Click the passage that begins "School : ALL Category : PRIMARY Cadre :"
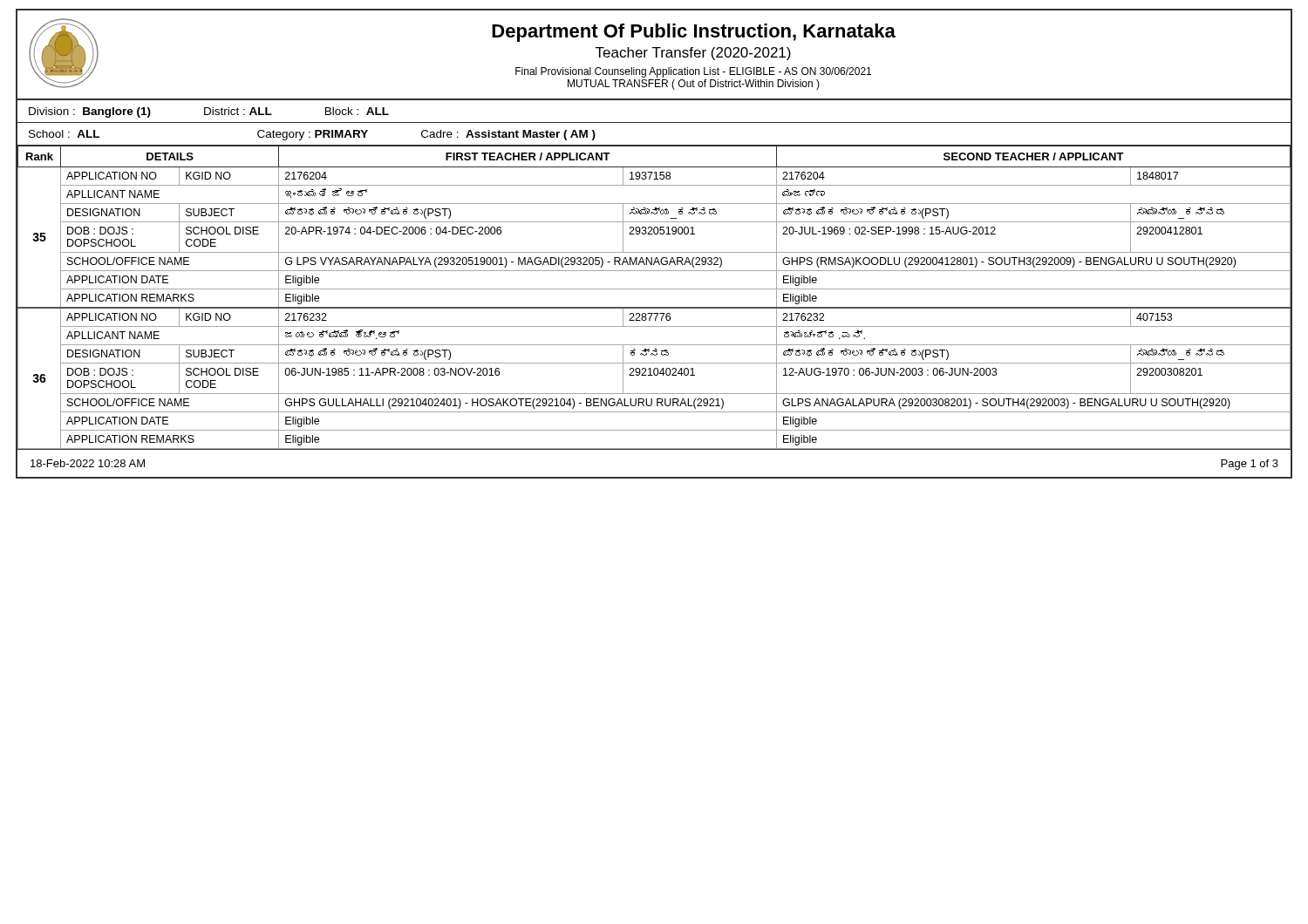This screenshot has width=1308, height=924. 312,134
